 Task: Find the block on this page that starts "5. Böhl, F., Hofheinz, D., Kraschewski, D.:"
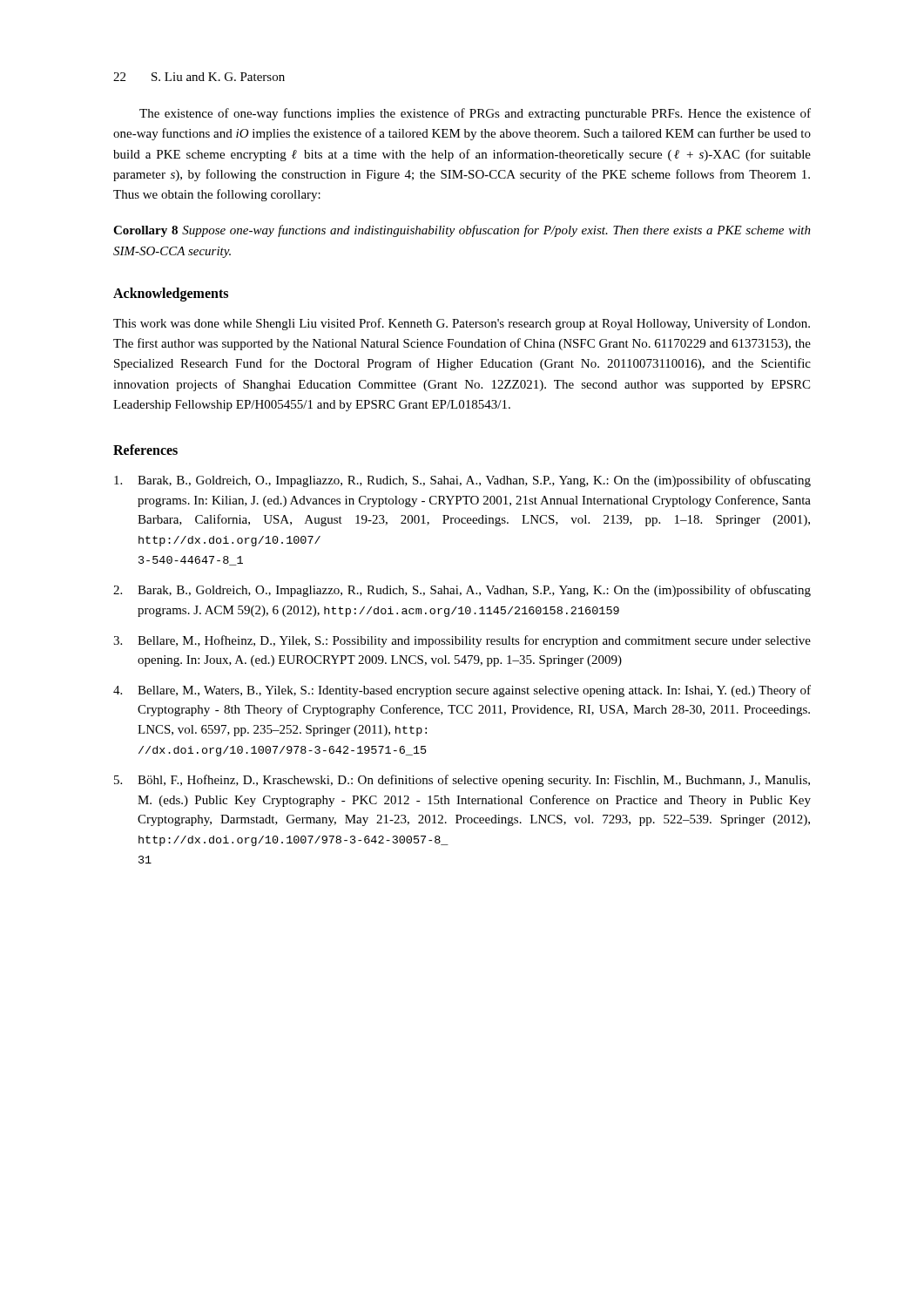click(x=462, y=820)
